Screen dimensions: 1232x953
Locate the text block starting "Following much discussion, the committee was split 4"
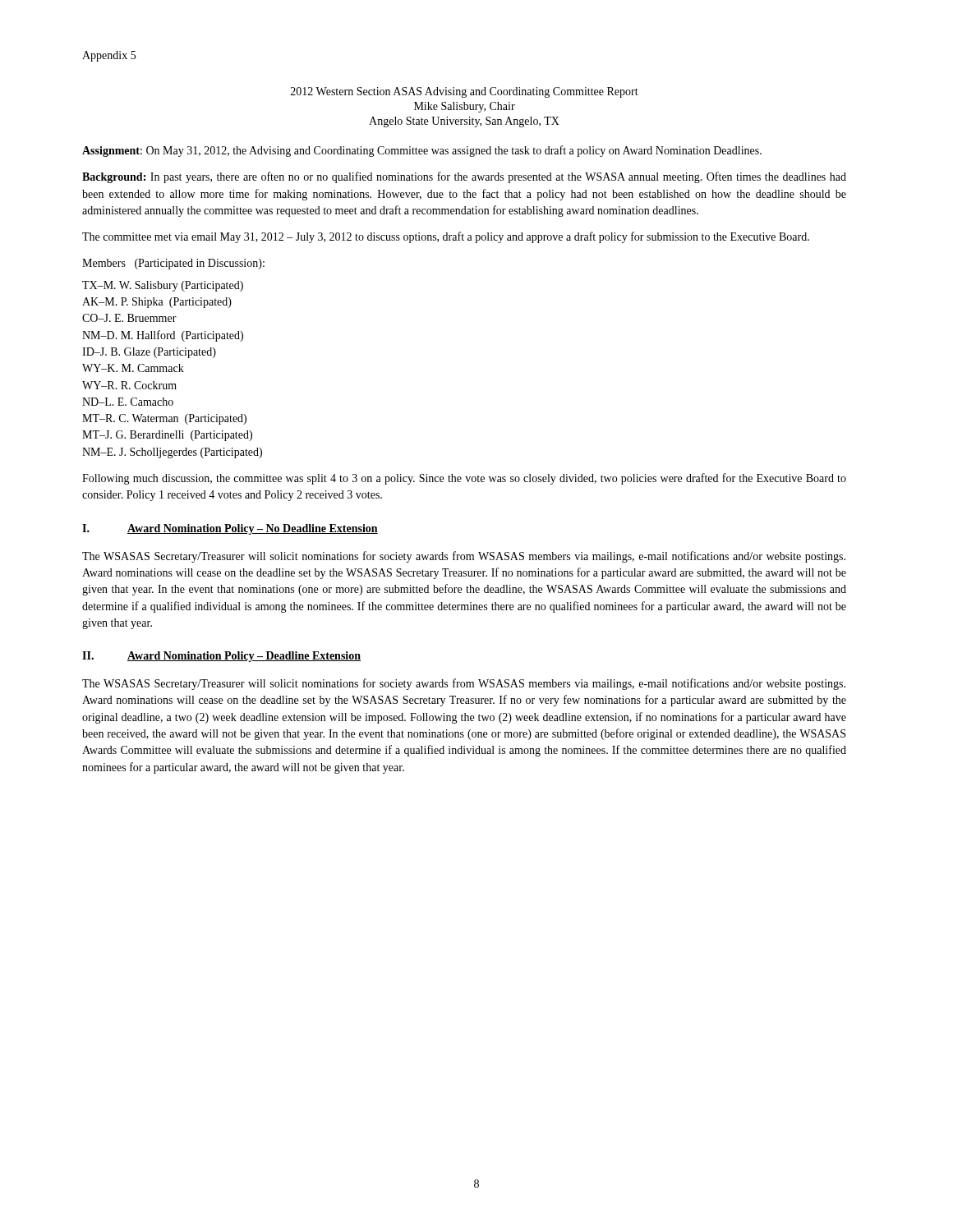tap(464, 487)
